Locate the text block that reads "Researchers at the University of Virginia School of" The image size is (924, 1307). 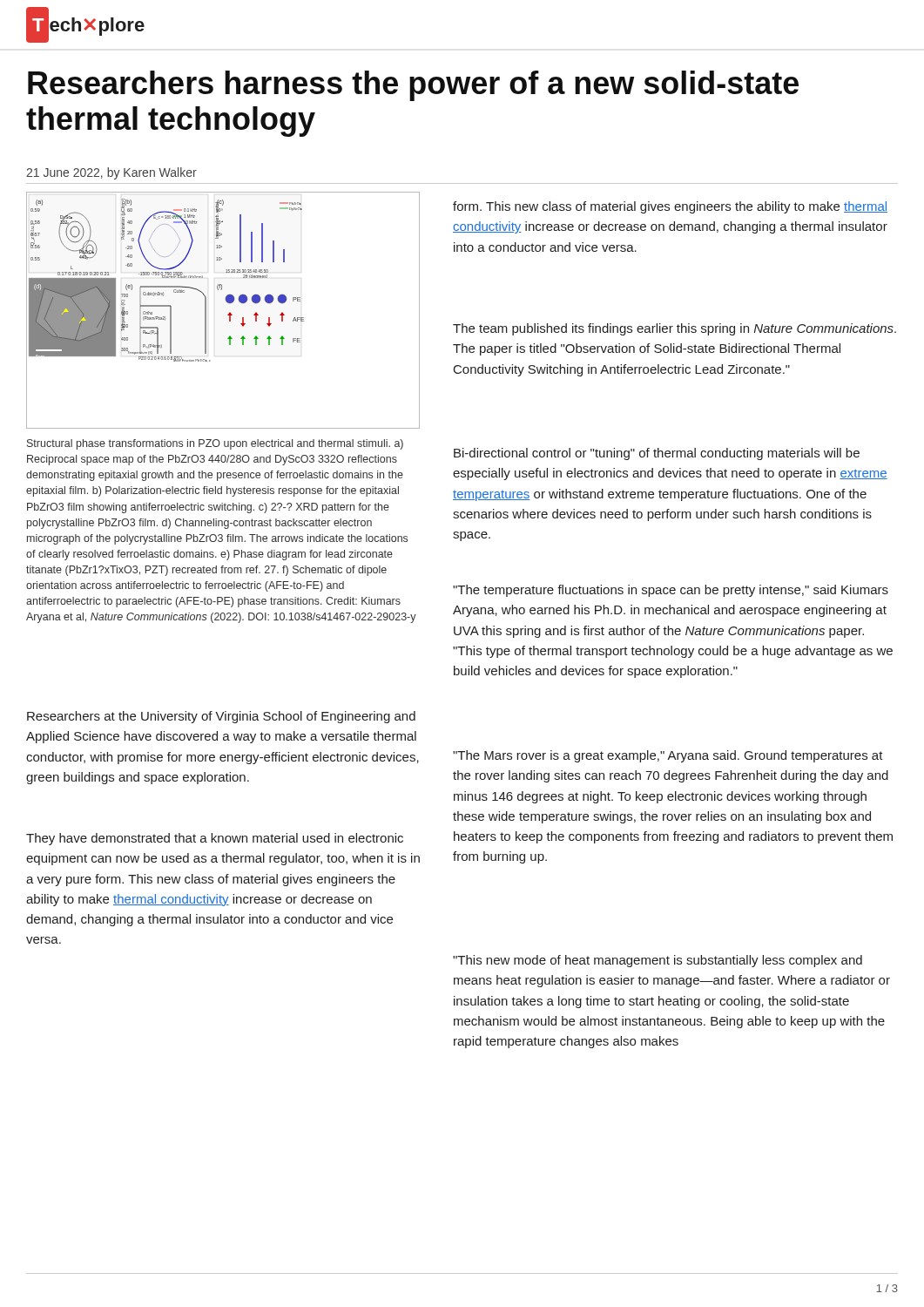tap(223, 746)
